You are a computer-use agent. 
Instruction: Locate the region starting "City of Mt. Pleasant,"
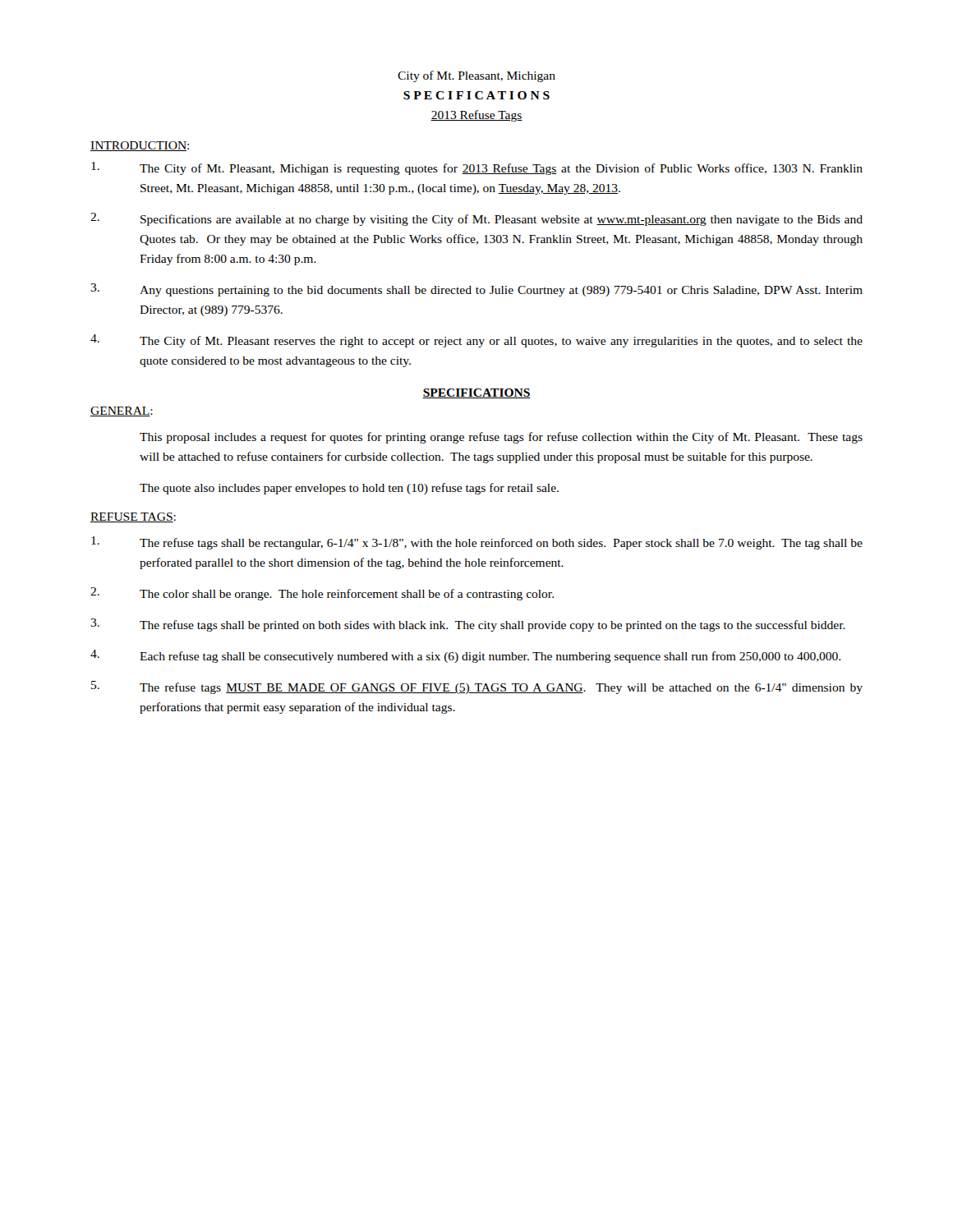[476, 95]
